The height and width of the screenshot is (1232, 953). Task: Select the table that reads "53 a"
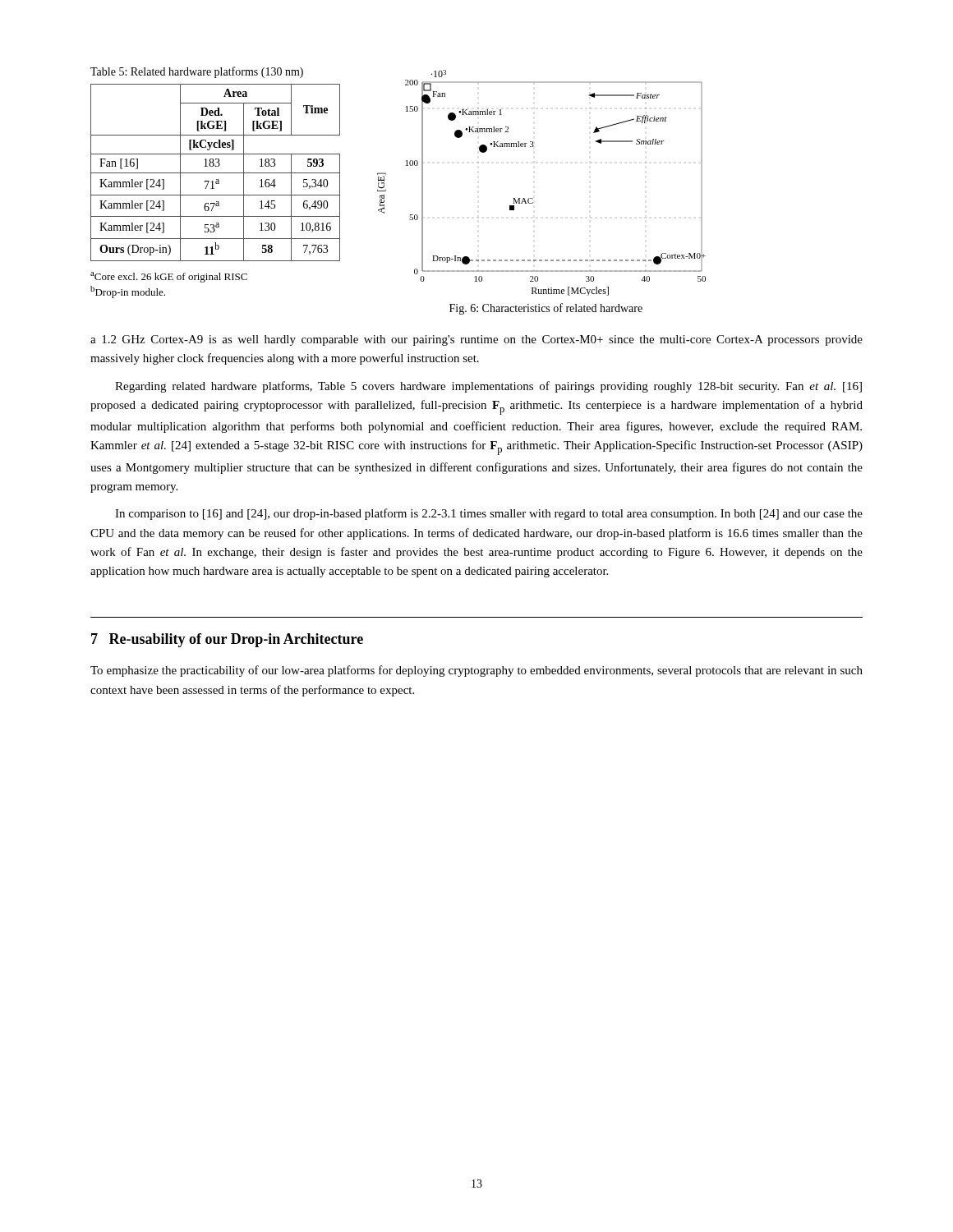click(215, 172)
